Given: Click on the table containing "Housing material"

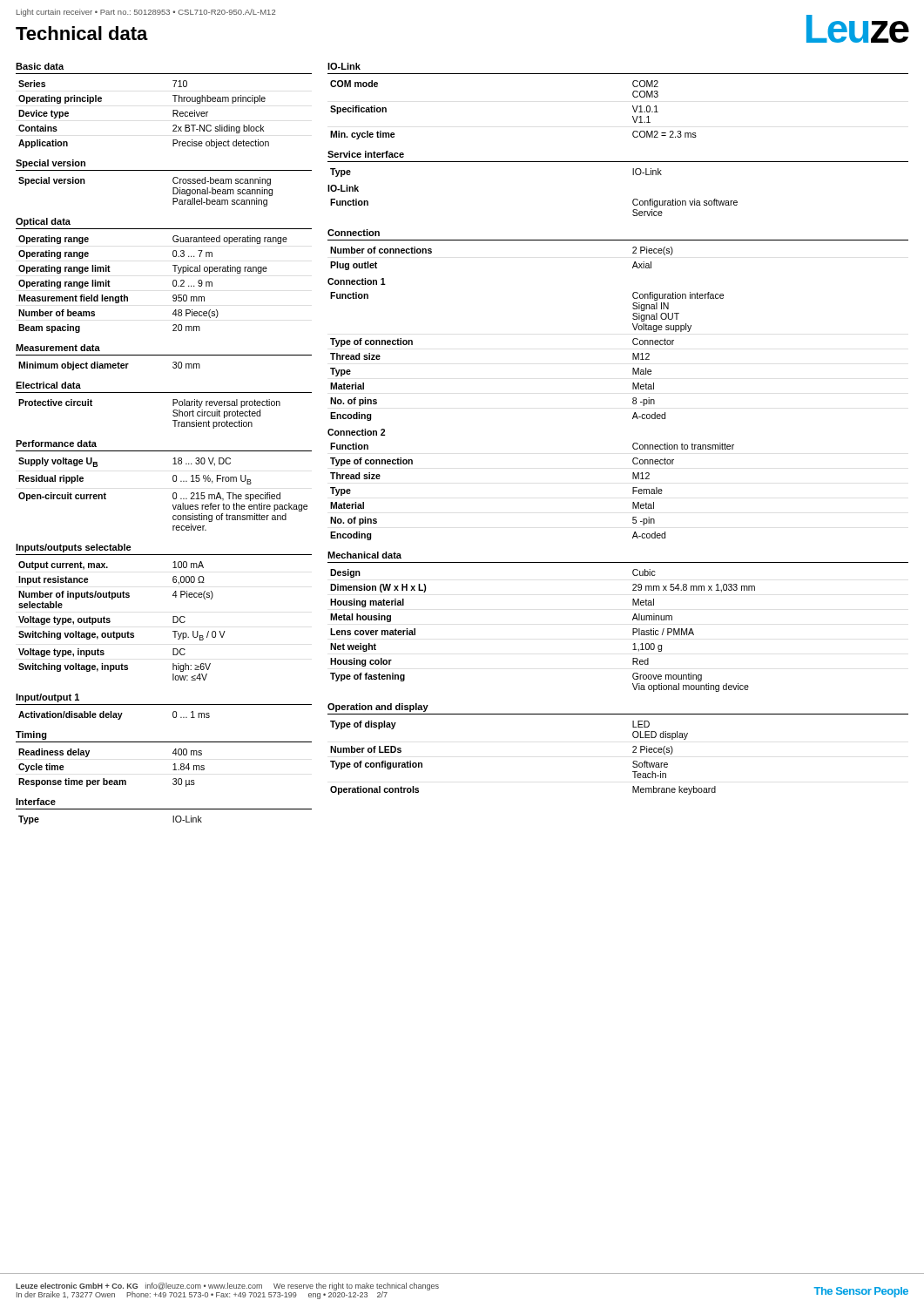Looking at the screenshot, I should pos(618,630).
